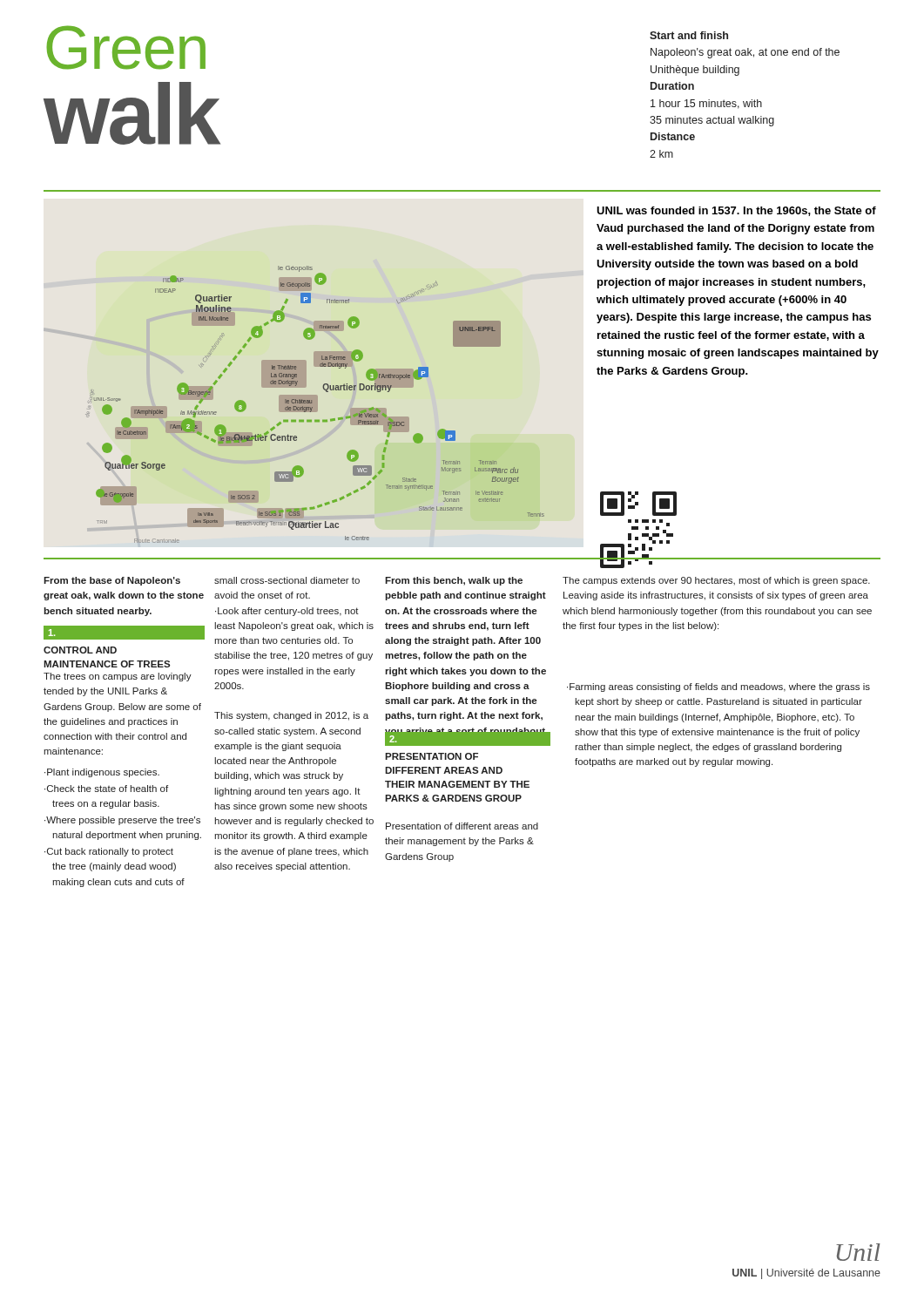
Task: Where is the section header that starts "2. PRESENTATION OFDIFFERENT AREAS"?
Action: click(468, 769)
